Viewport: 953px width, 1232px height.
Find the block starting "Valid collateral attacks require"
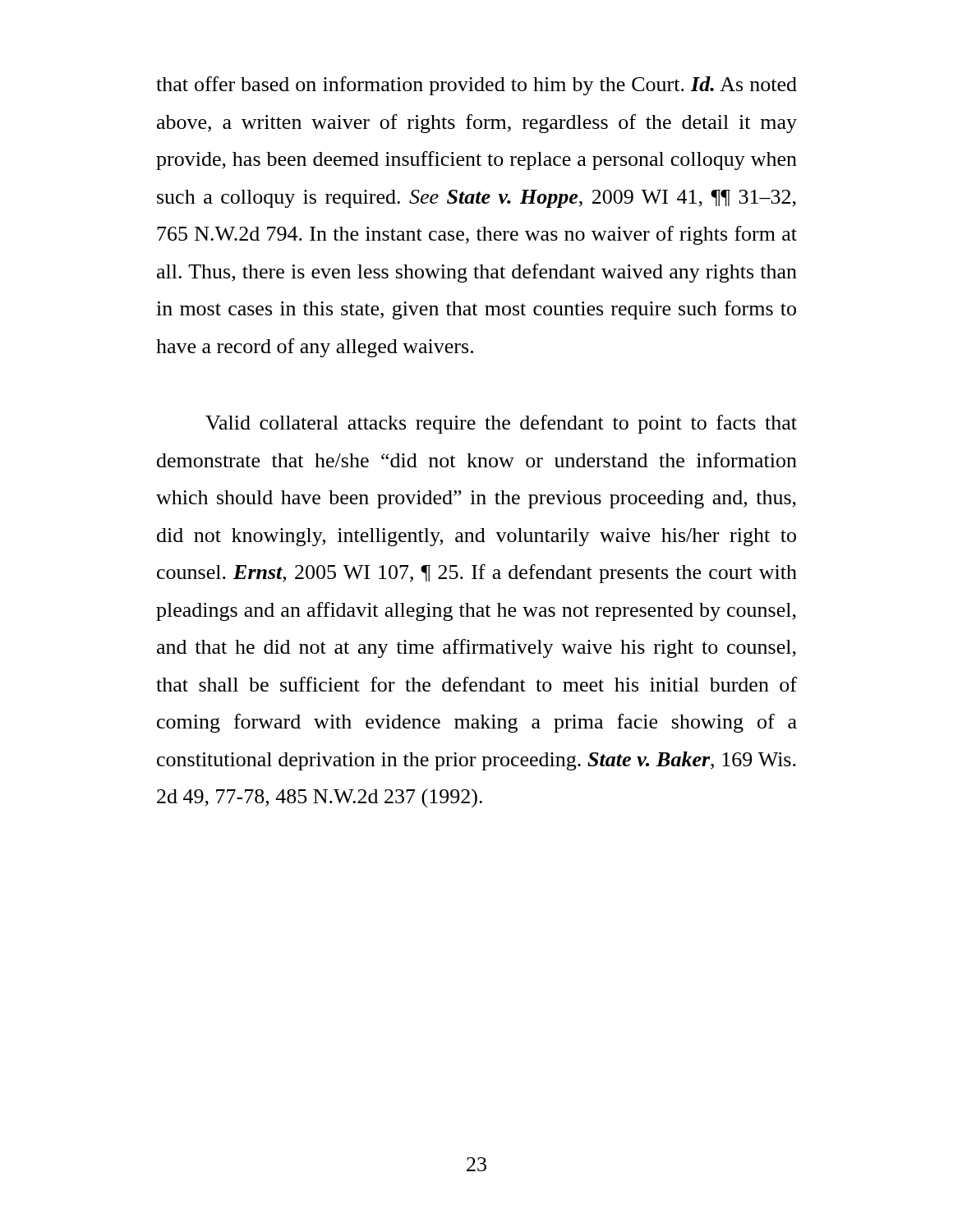tap(476, 609)
